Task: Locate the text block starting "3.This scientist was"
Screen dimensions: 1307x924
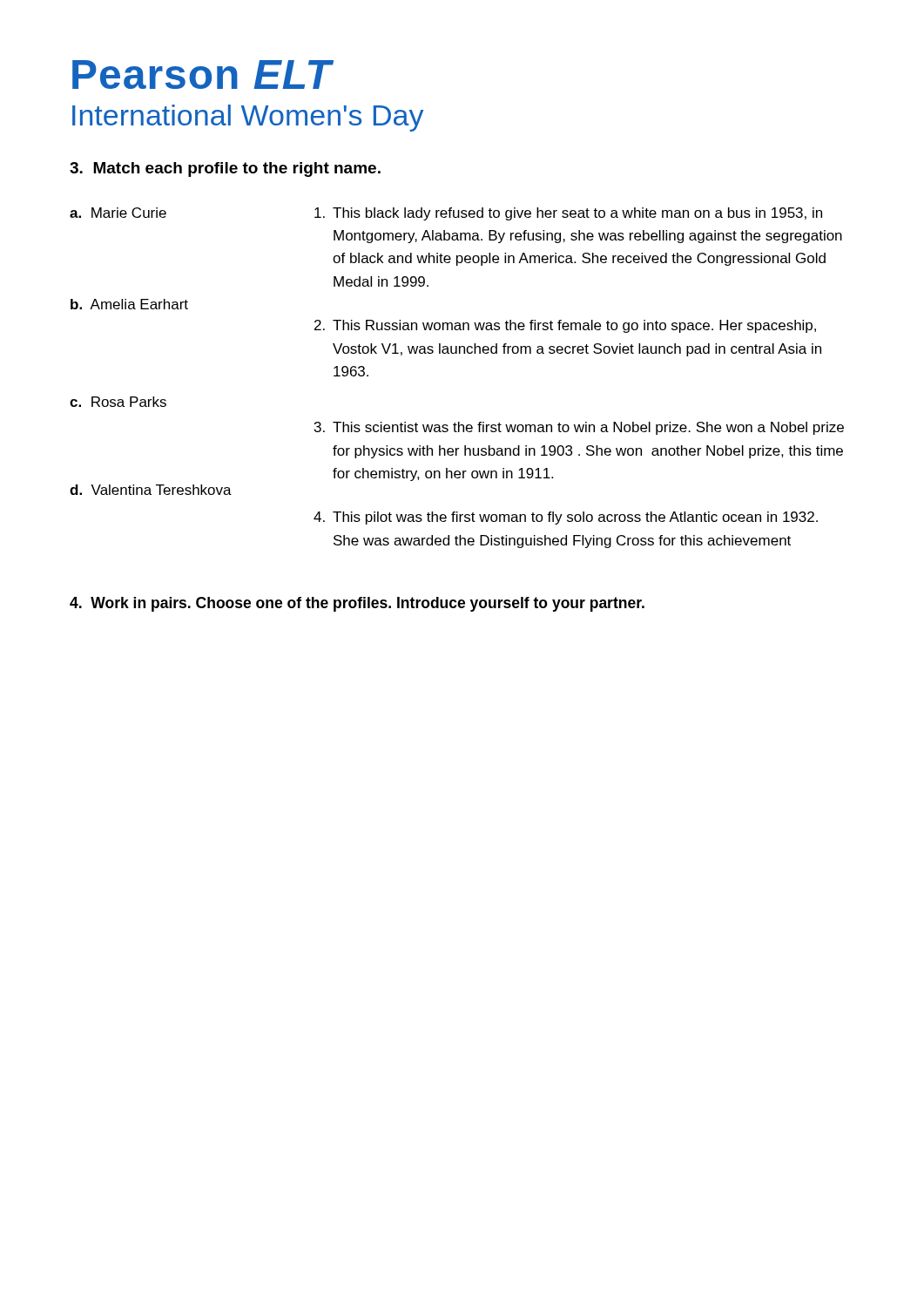Action: (580, 451)
